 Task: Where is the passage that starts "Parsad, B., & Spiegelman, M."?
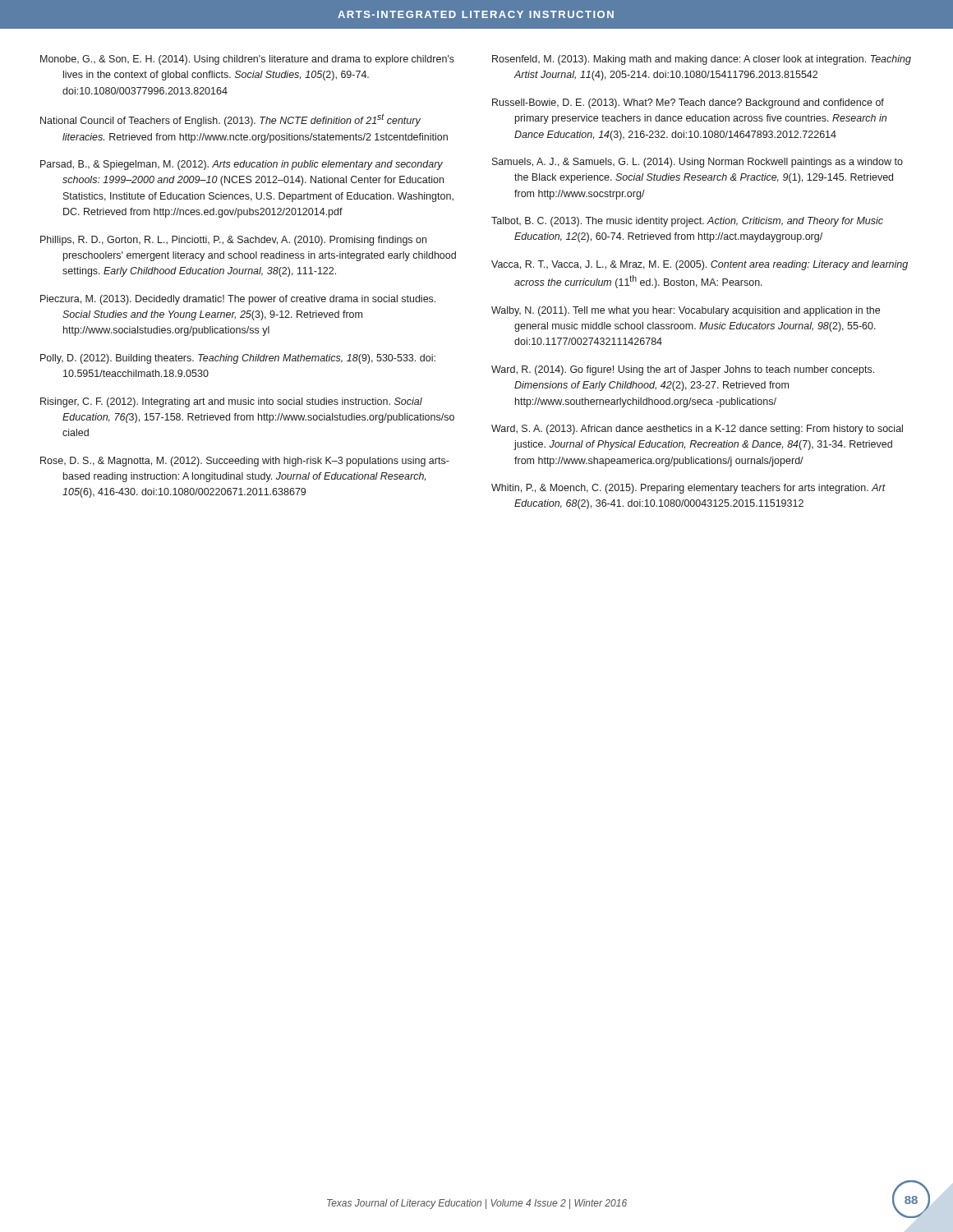[x=247, y=188]
